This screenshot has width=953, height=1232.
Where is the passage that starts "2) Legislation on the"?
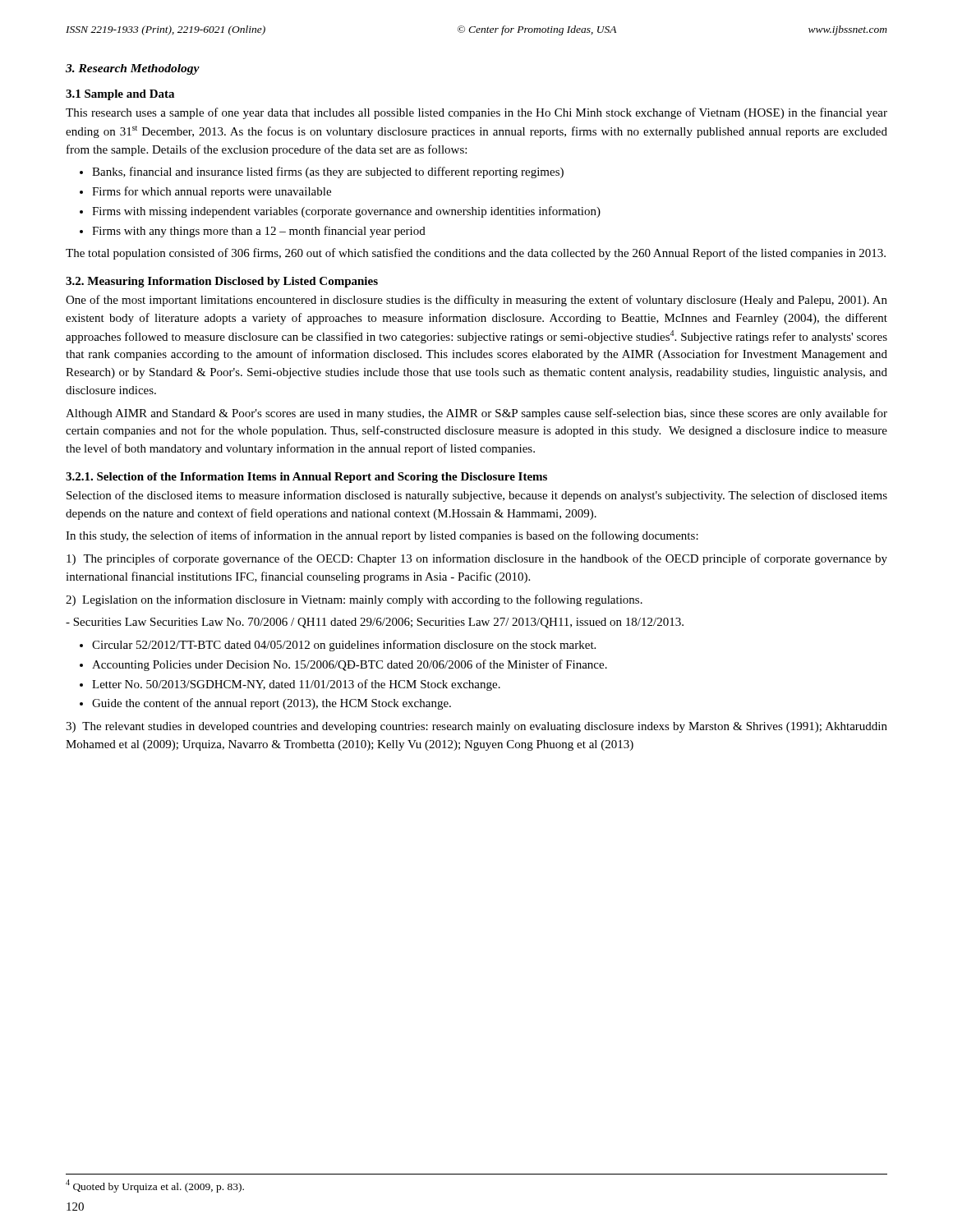pos(354,599)
